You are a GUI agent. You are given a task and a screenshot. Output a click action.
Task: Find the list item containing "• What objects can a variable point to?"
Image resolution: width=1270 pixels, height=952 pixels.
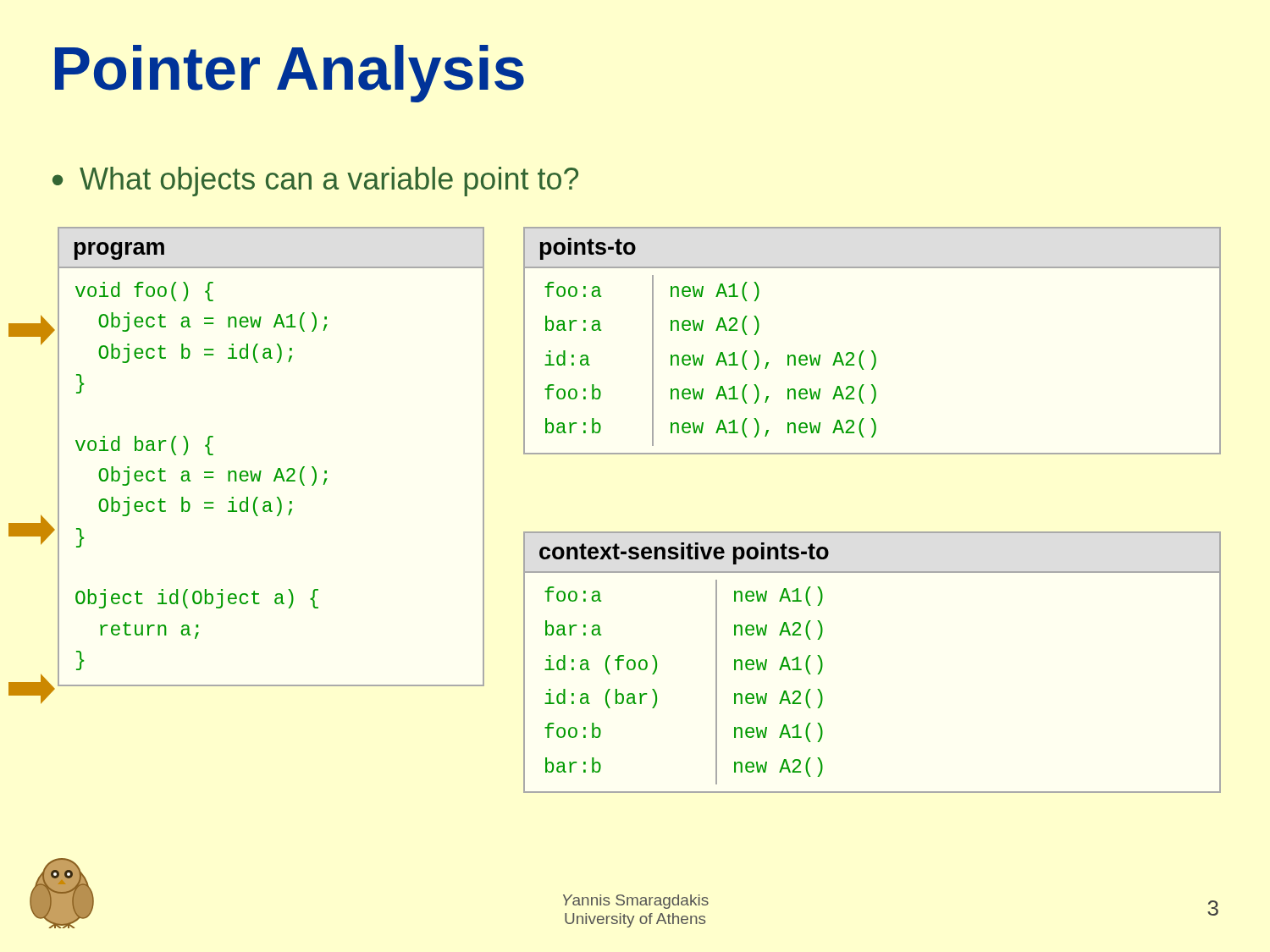[315, 179]
